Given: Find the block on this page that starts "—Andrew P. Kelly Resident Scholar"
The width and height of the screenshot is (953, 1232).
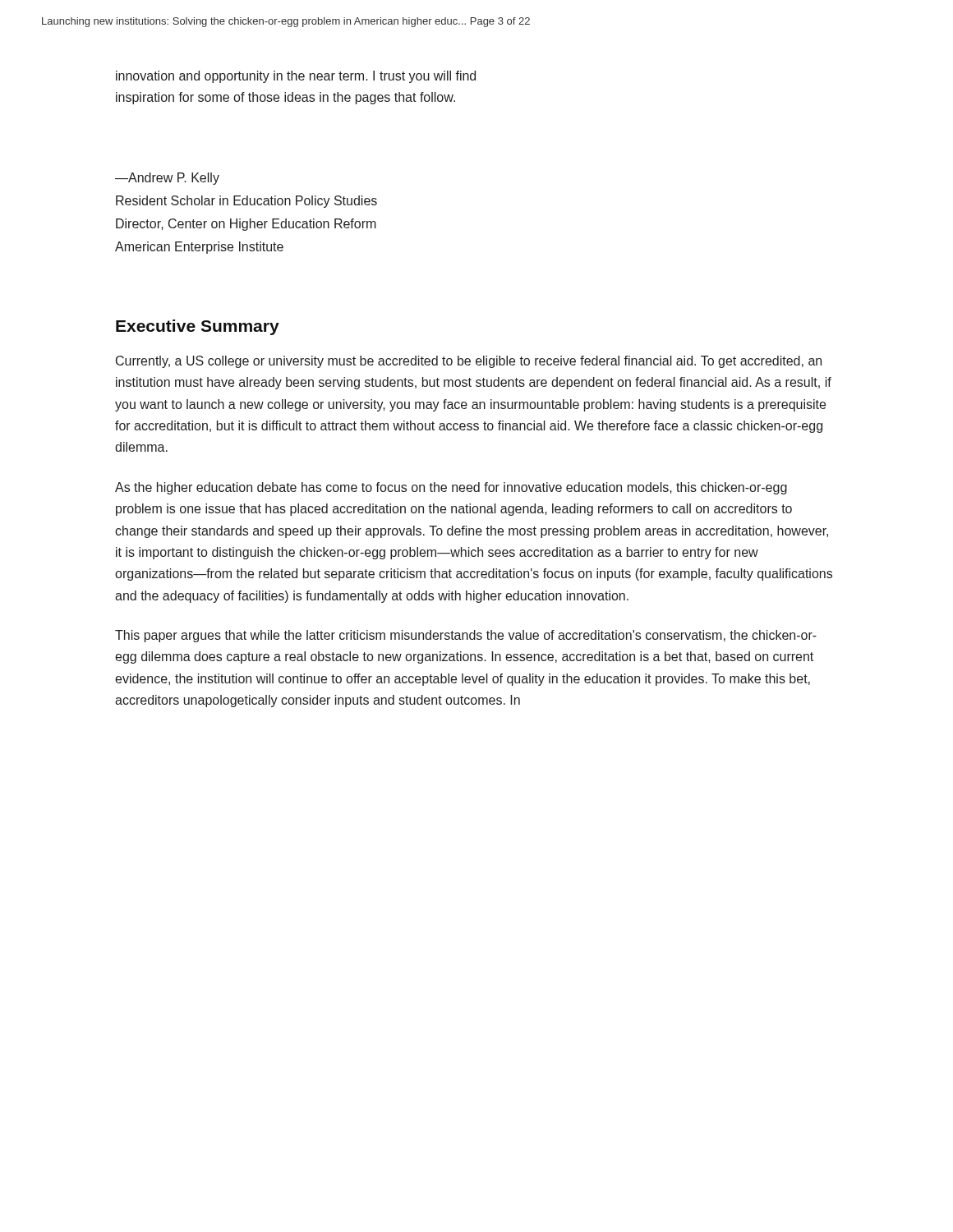Looking at the screenshot, I should 246,212.
